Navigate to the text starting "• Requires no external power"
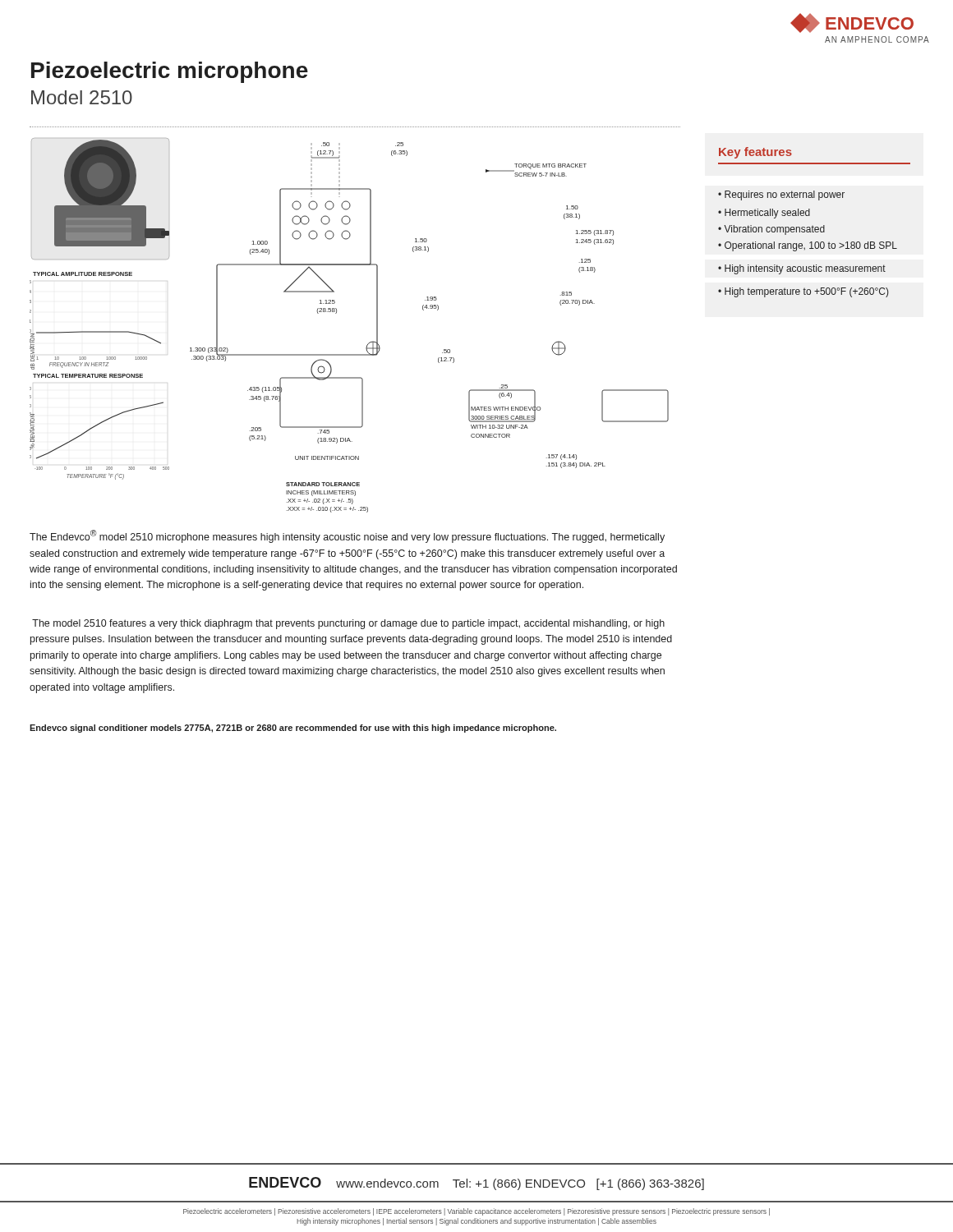Screen dimensions: 1232x953 pyautogui.click(x=814, y=195)
